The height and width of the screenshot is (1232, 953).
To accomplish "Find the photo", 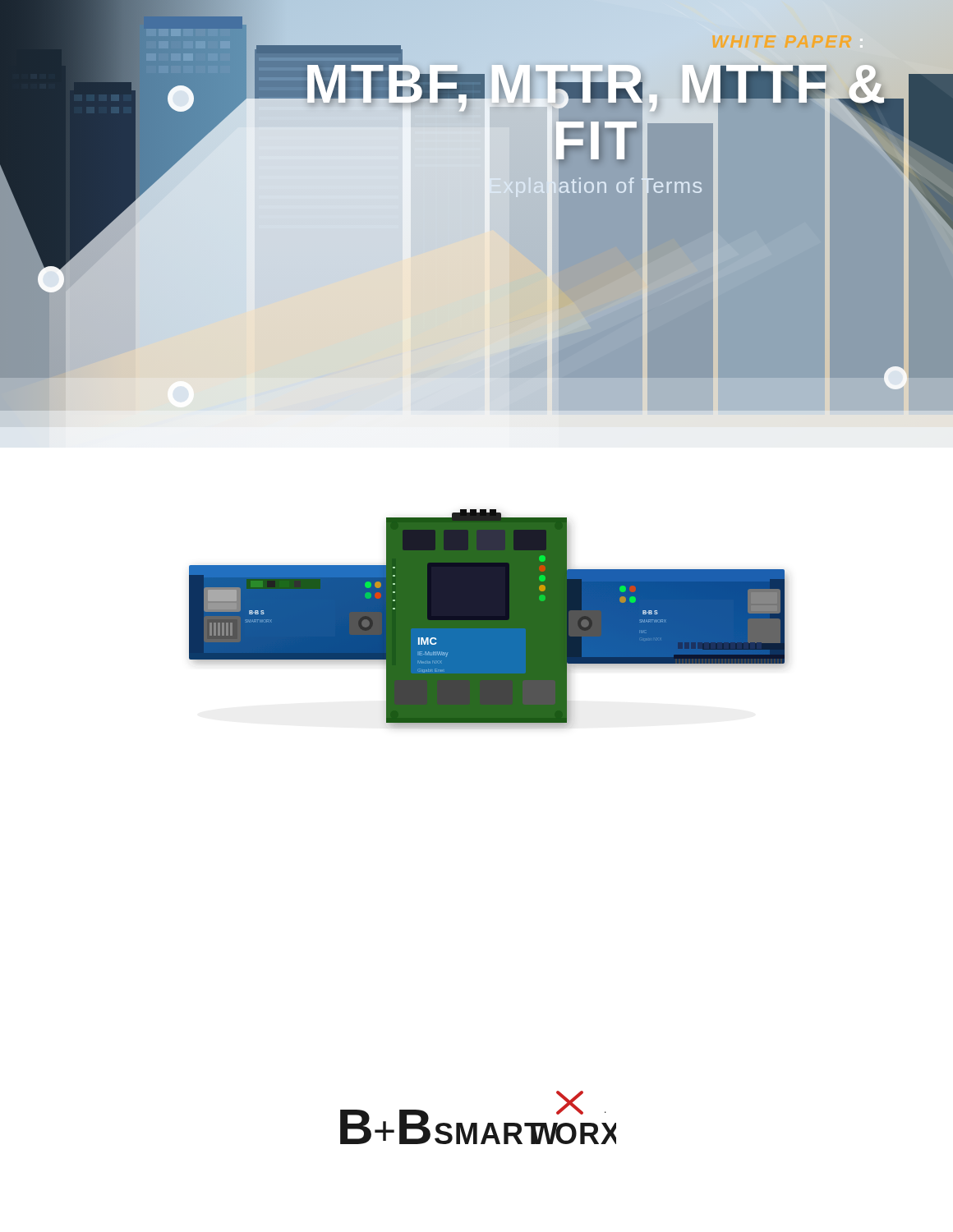I will (x=476, y=608).
